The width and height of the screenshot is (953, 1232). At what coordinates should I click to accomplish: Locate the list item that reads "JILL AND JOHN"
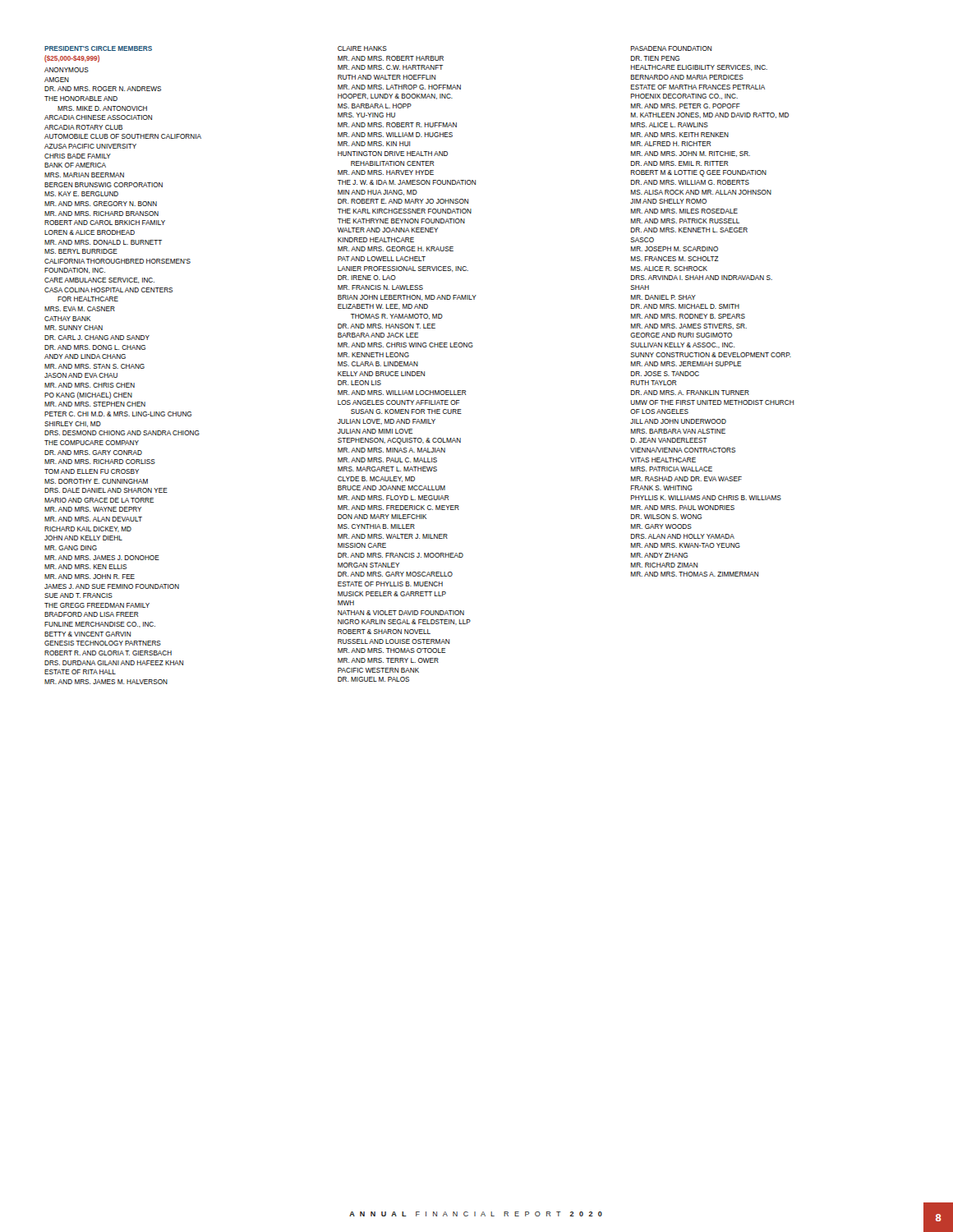coord(678,421)
